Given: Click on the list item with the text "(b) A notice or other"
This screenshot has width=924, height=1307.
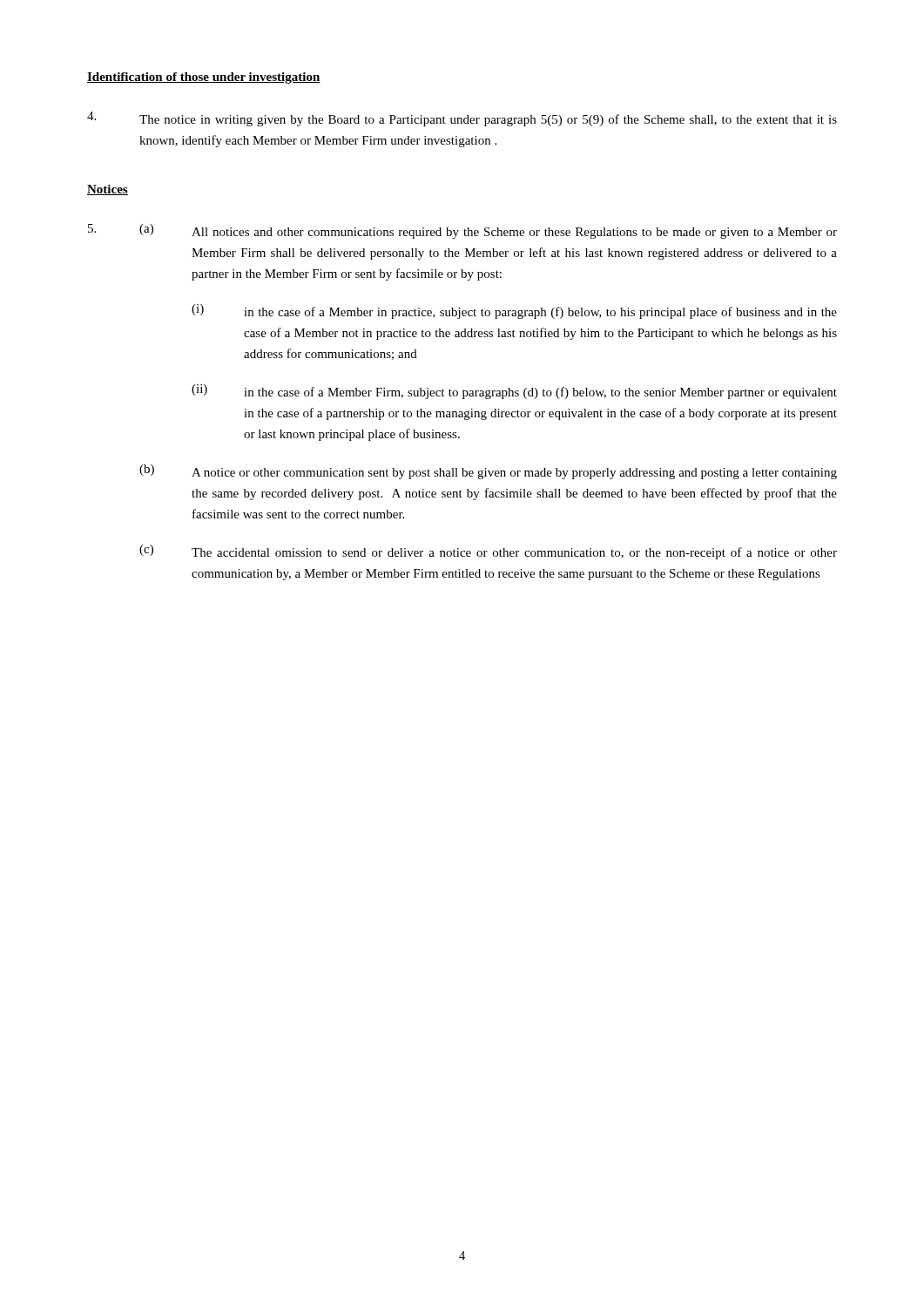Looking at the screenshot, I should point(488,493).
